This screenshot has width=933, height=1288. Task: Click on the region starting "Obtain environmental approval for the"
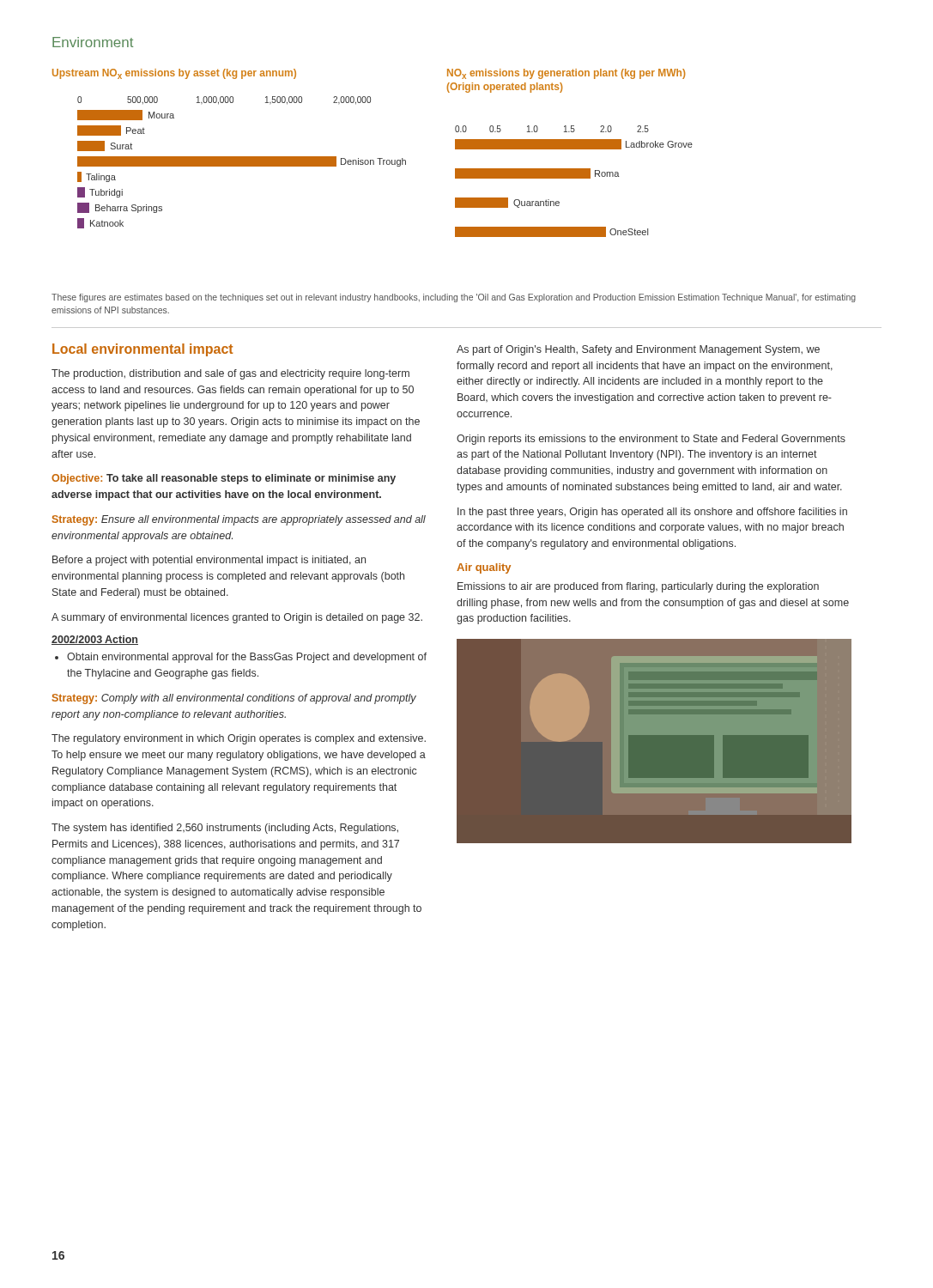pos(240,666)
